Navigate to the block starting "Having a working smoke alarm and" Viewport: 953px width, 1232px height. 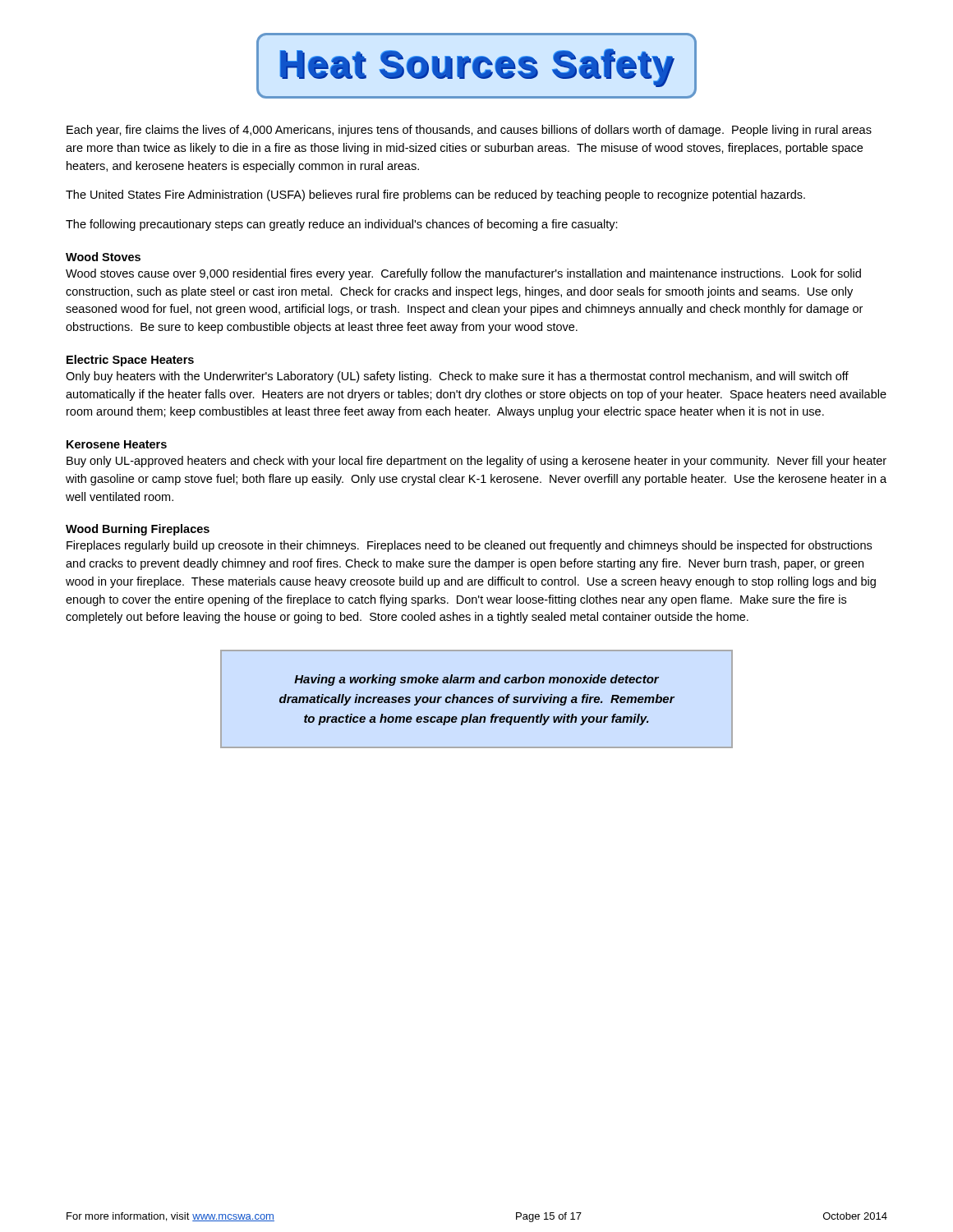tap(476, 699)
